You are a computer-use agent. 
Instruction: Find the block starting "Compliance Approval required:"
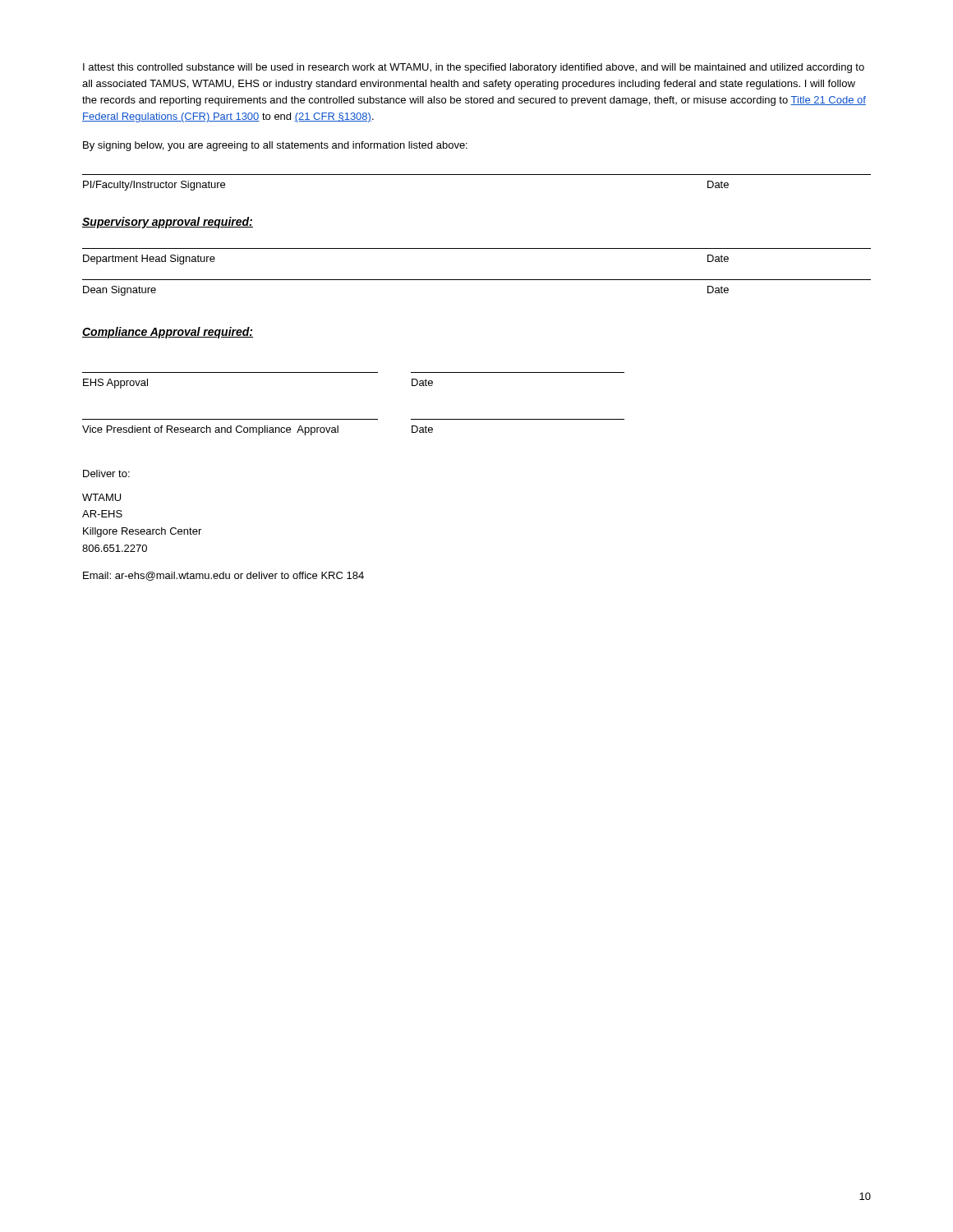pyautogui.click(x=168, y=331)
